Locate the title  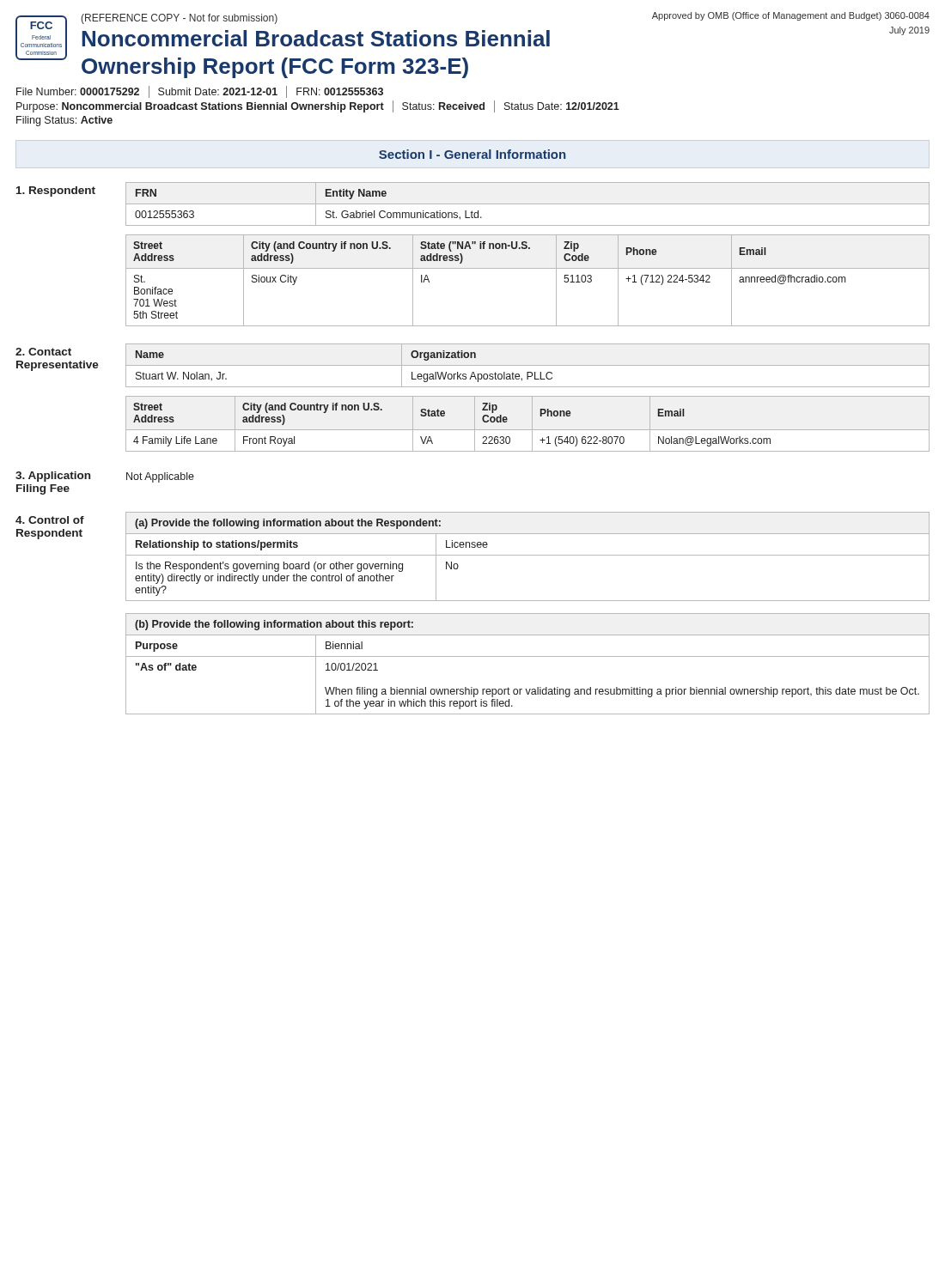316,52
